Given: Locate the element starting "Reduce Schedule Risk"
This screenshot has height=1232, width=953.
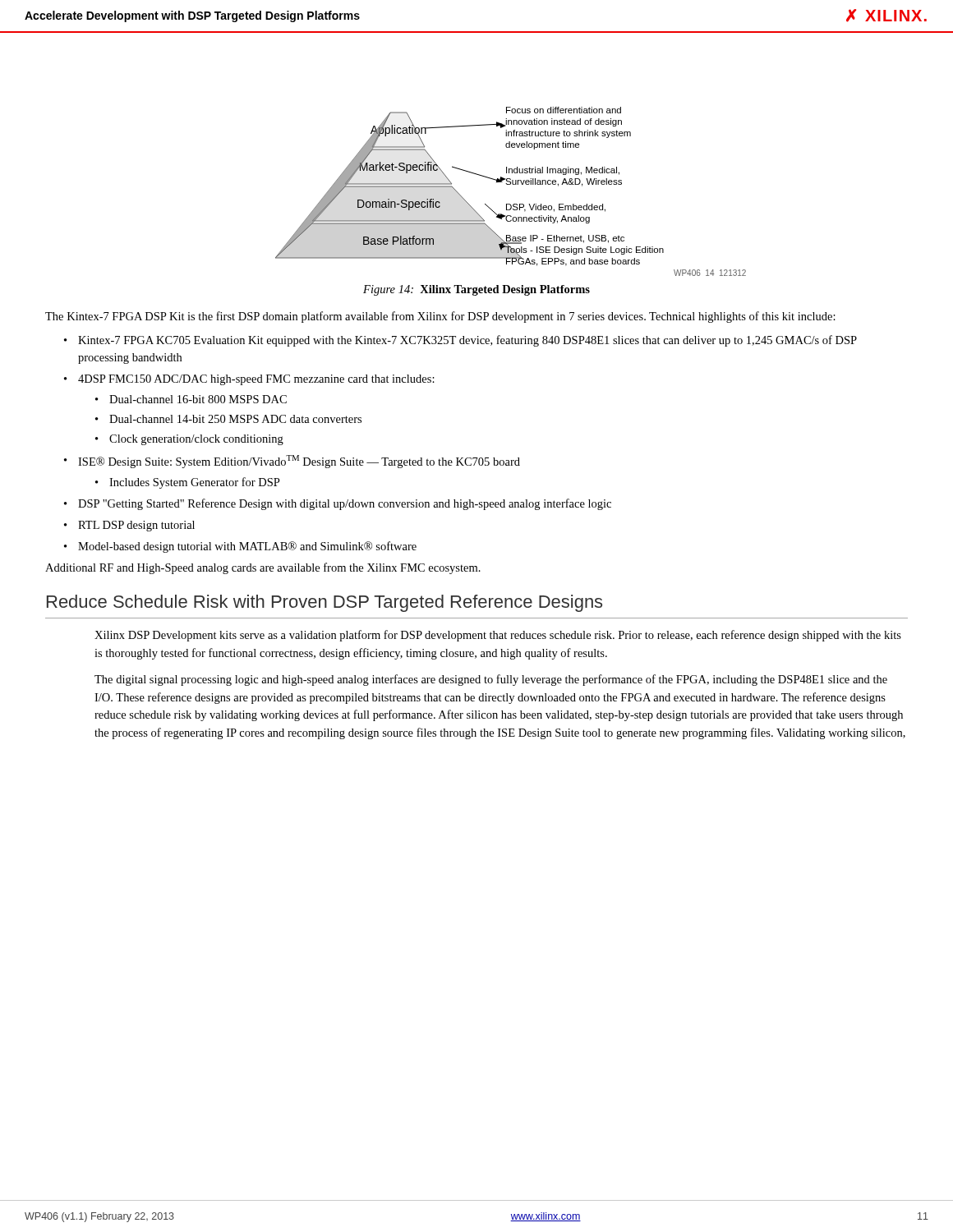Looking at the screenshot, I should [x=324, y=602].
